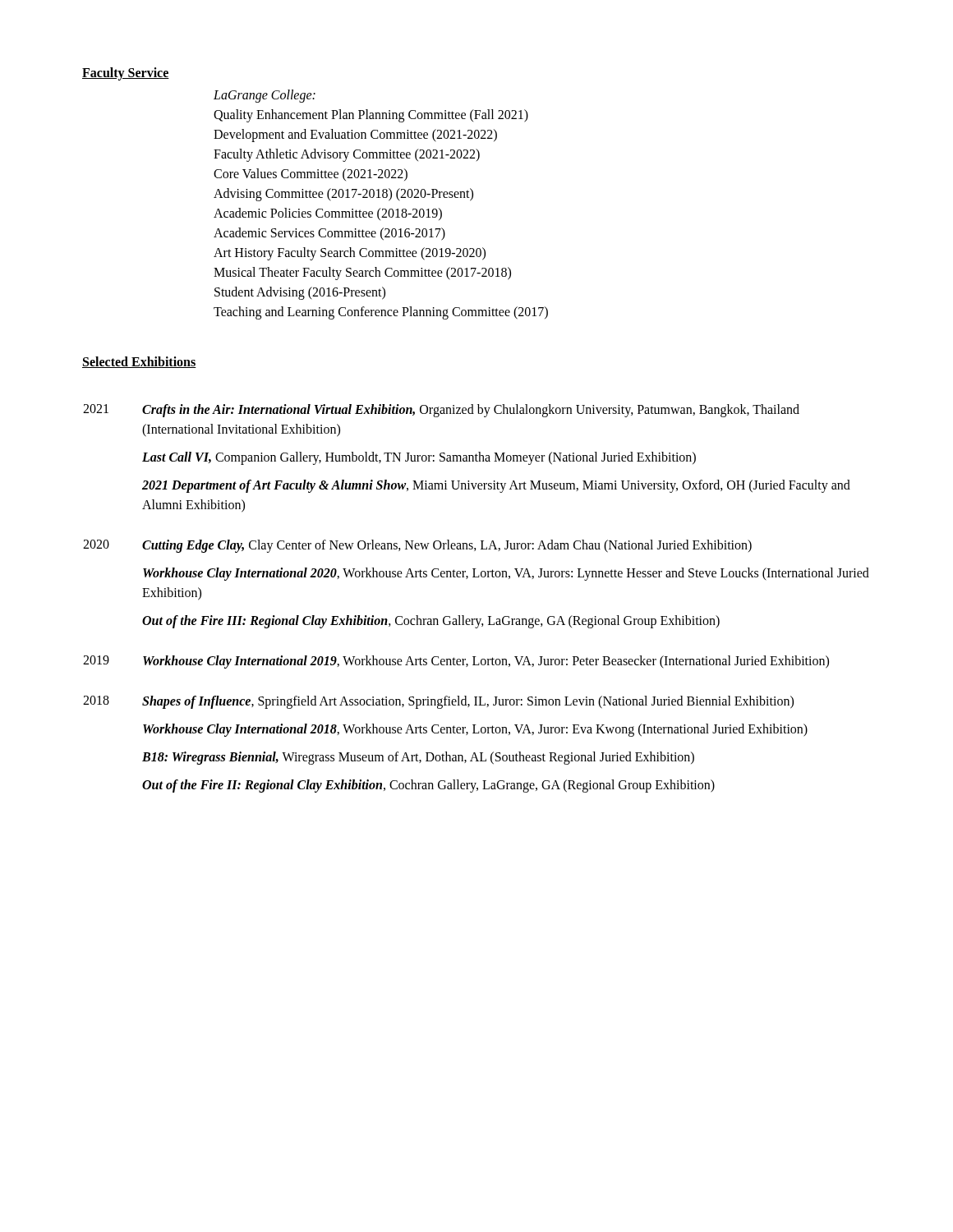Image resolution: width=953 pixels, height=1232 pixels.
Task: Locate the text "Academic Services Committee (2016-2017)"
Action: (329, 233)
